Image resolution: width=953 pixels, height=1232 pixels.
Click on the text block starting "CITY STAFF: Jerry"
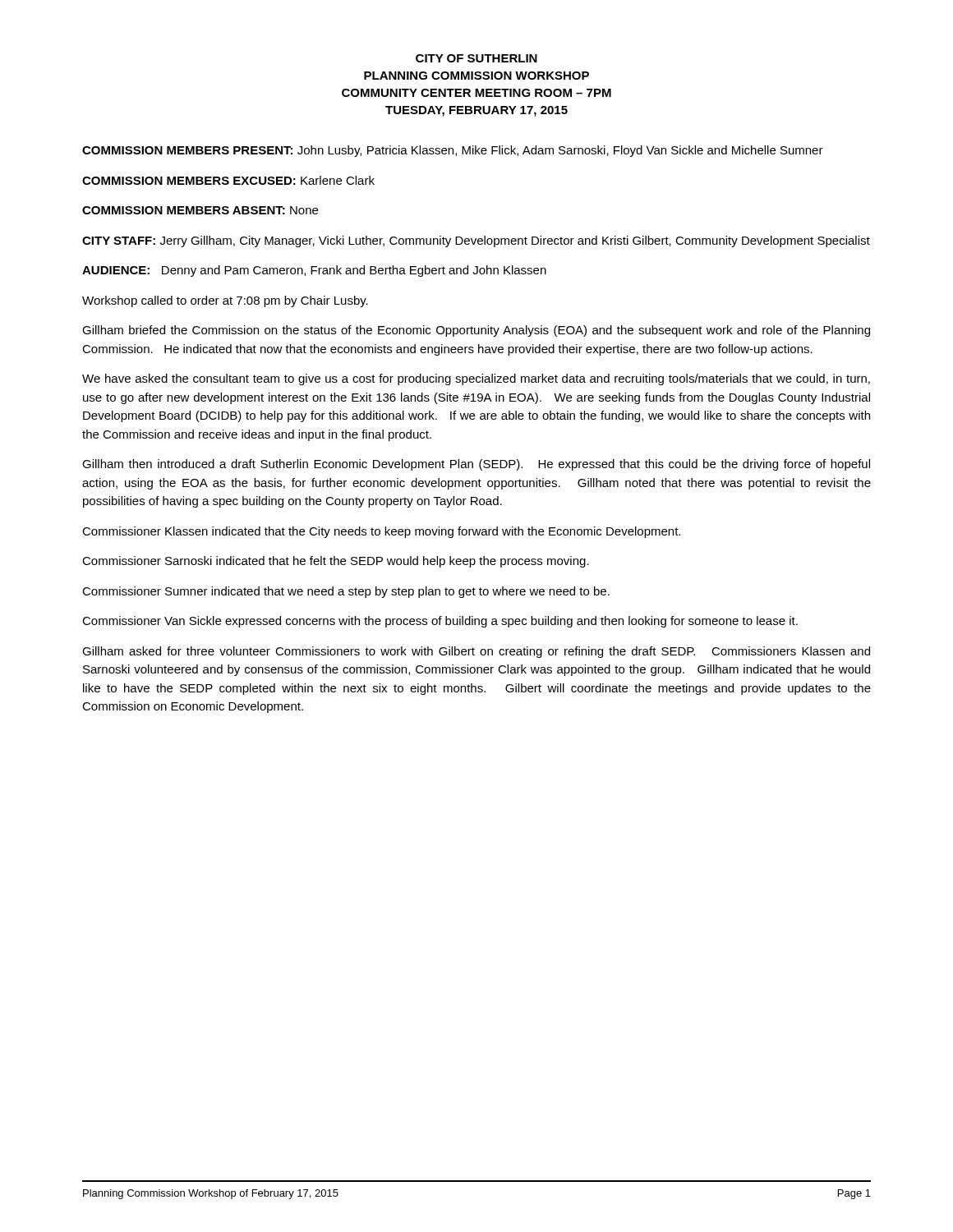[x=476, y=240]
